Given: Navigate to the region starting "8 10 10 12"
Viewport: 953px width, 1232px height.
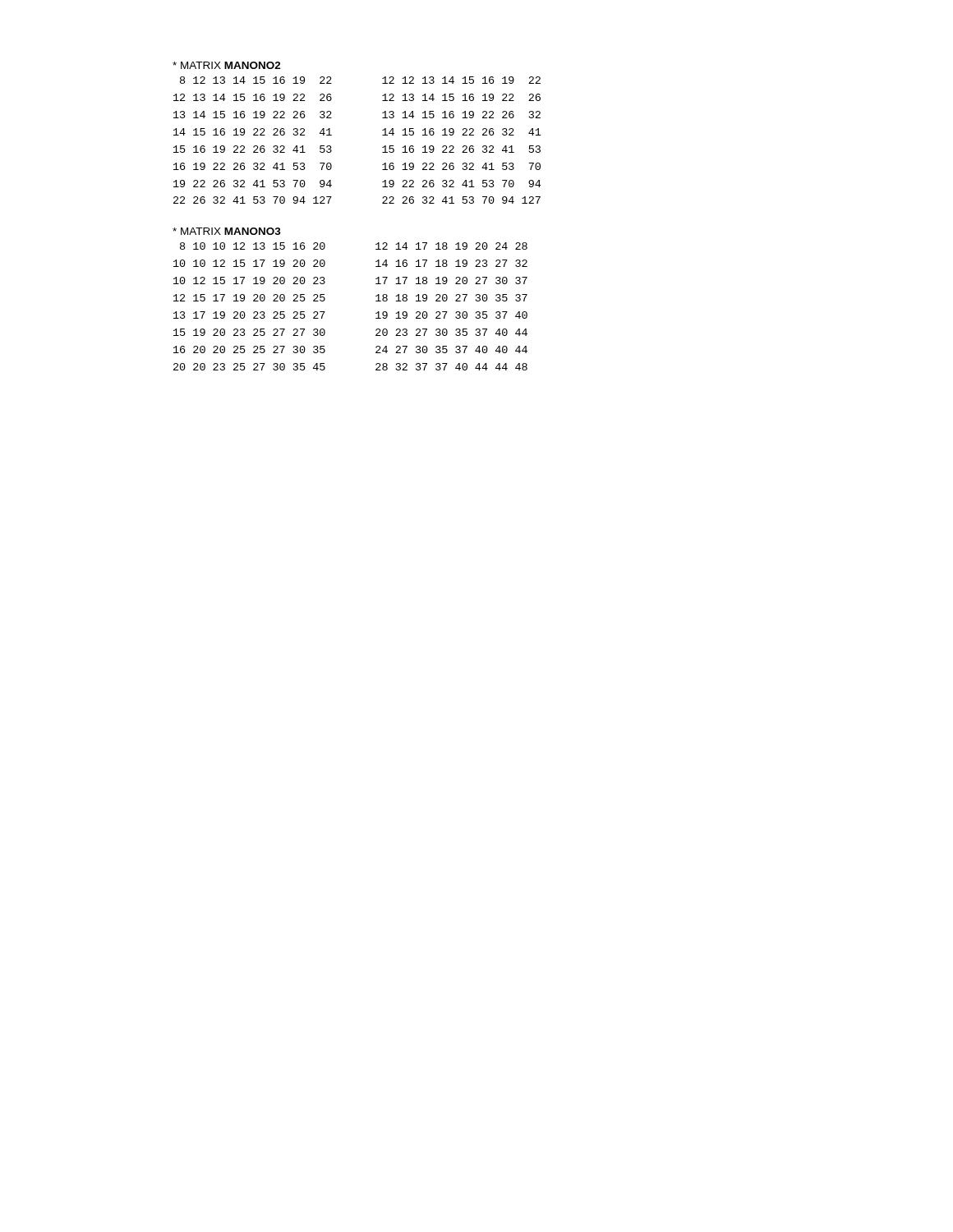Looking at the screenshot, I should (249, 307).
